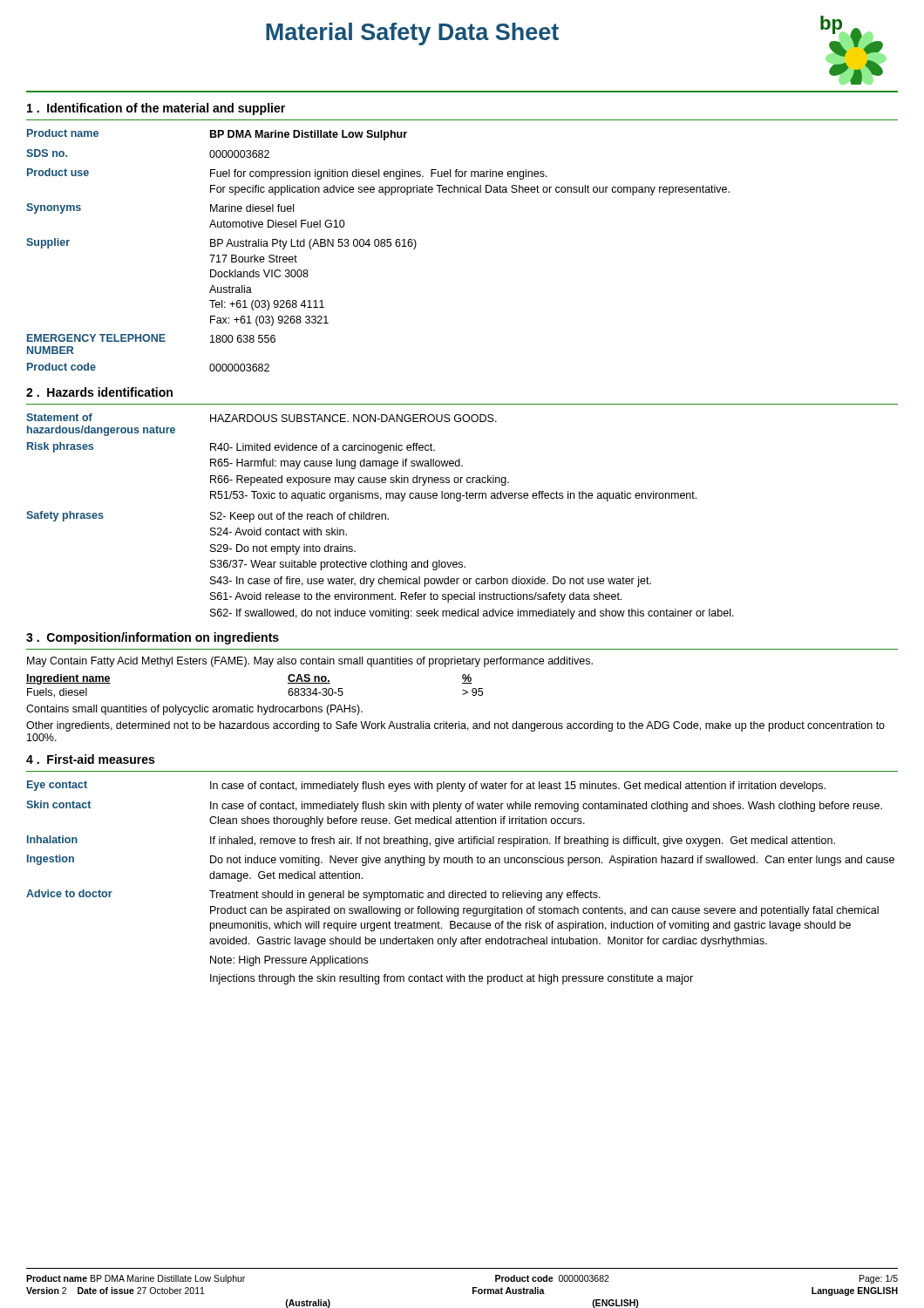Click on the table containing "Product name BP"
The width and height of the screenshot is (924, 1308).
coord(462,252)
